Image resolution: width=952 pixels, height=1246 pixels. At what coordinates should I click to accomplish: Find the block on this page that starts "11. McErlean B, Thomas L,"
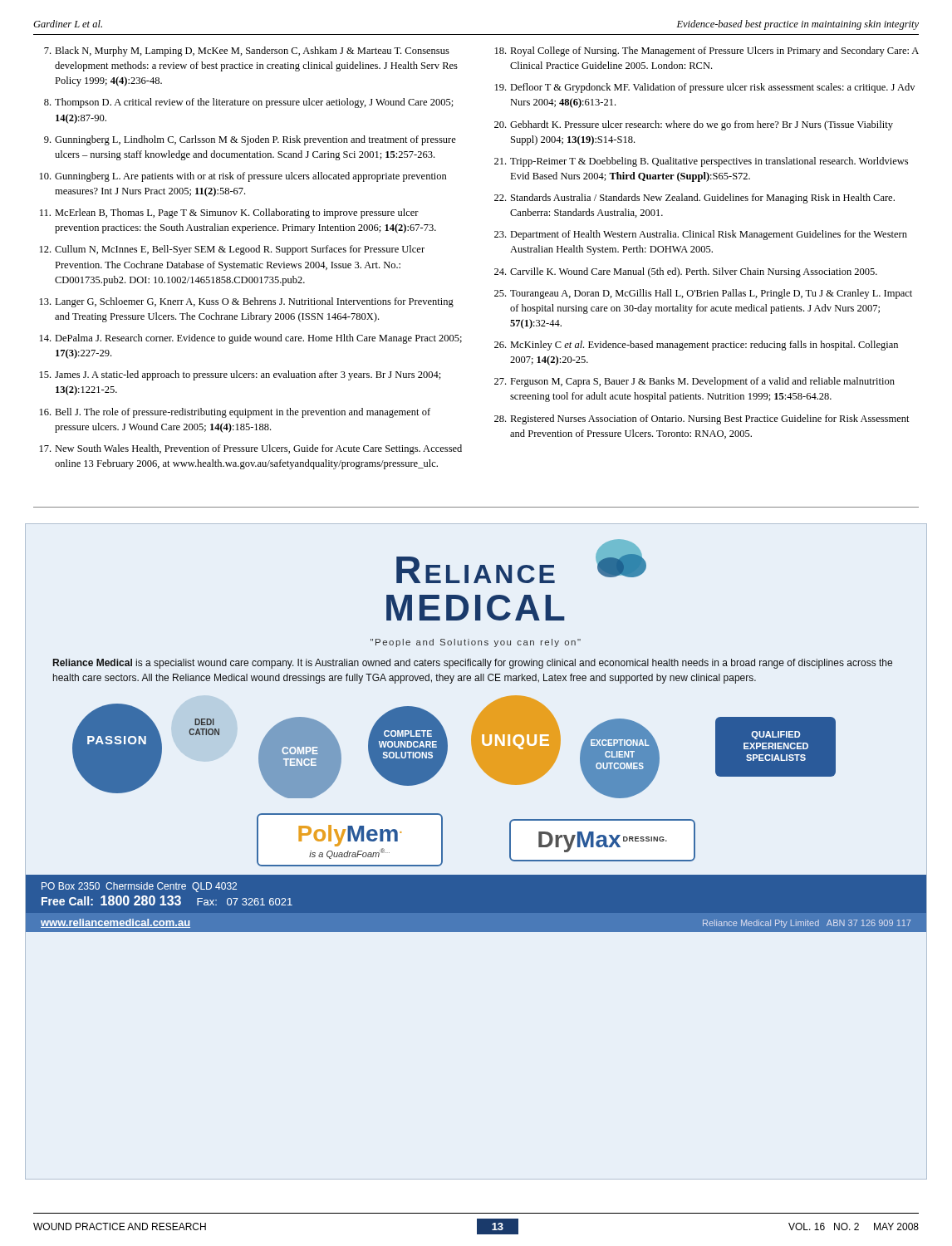tap(248, 220)
